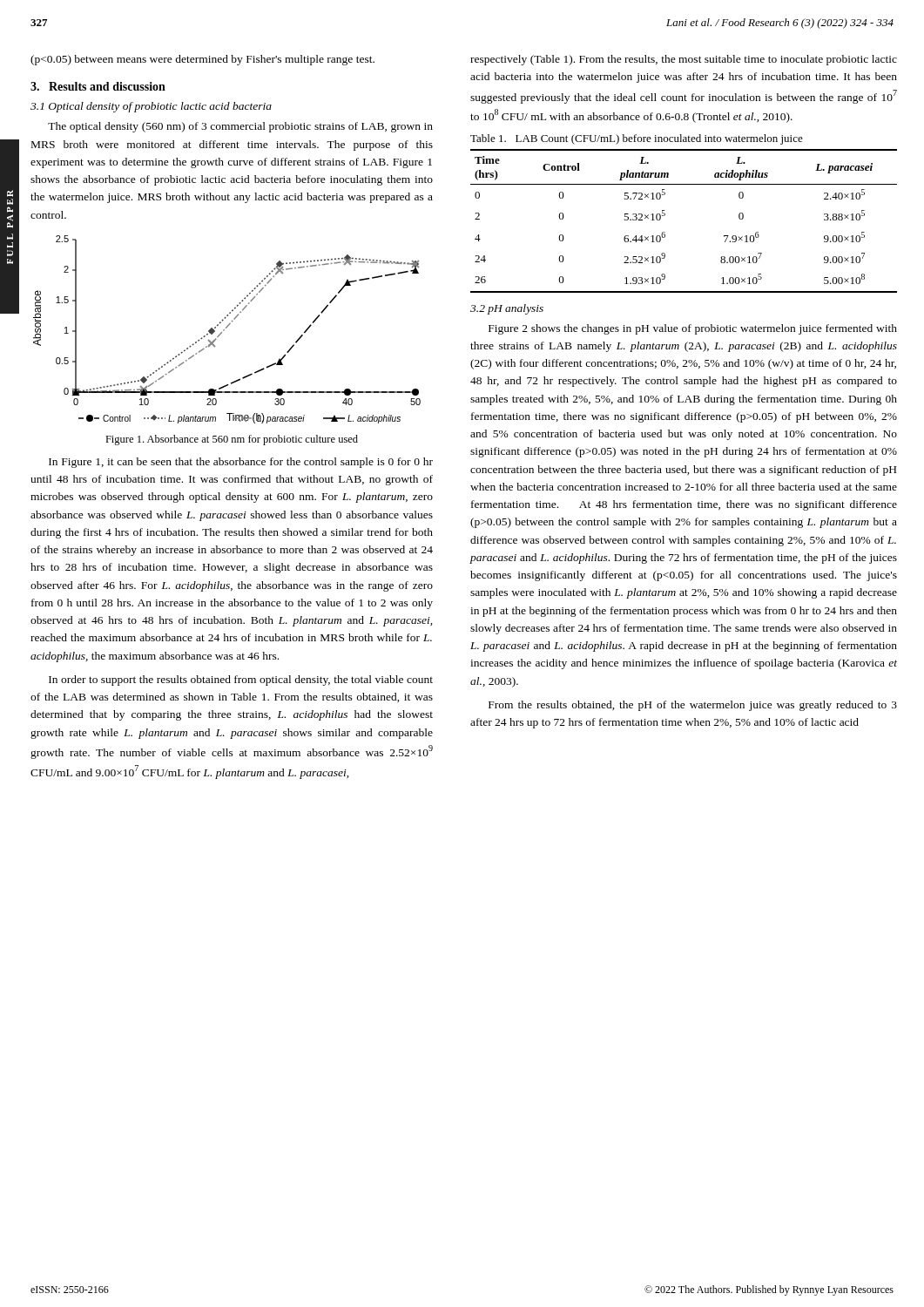This screenshot has height=1307, width=924.
Task: Click on the text block with the text "The optical density (560 nm)"
Action: click(232, 171)
